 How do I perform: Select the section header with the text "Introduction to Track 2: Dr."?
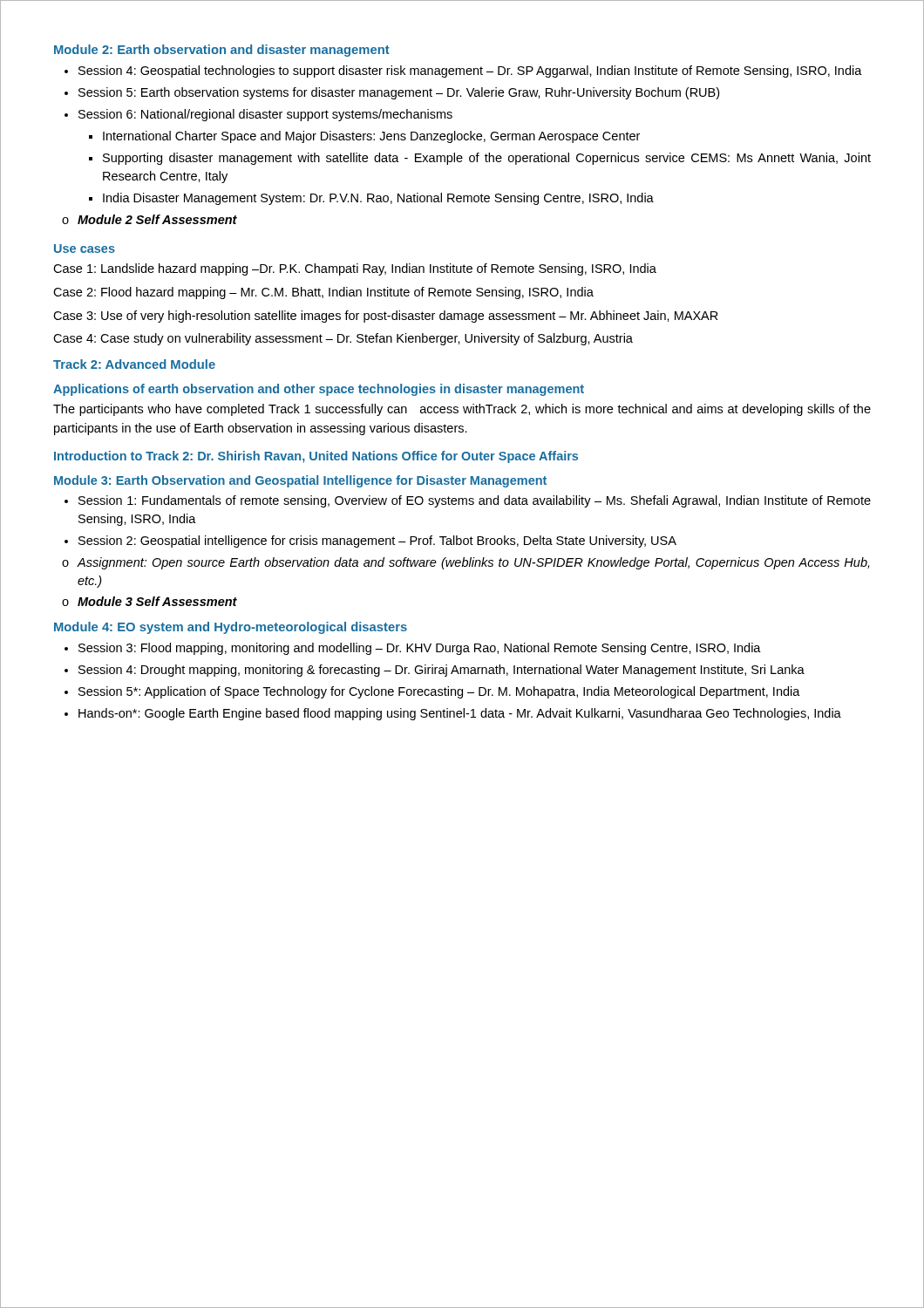(x=316, y=456)
